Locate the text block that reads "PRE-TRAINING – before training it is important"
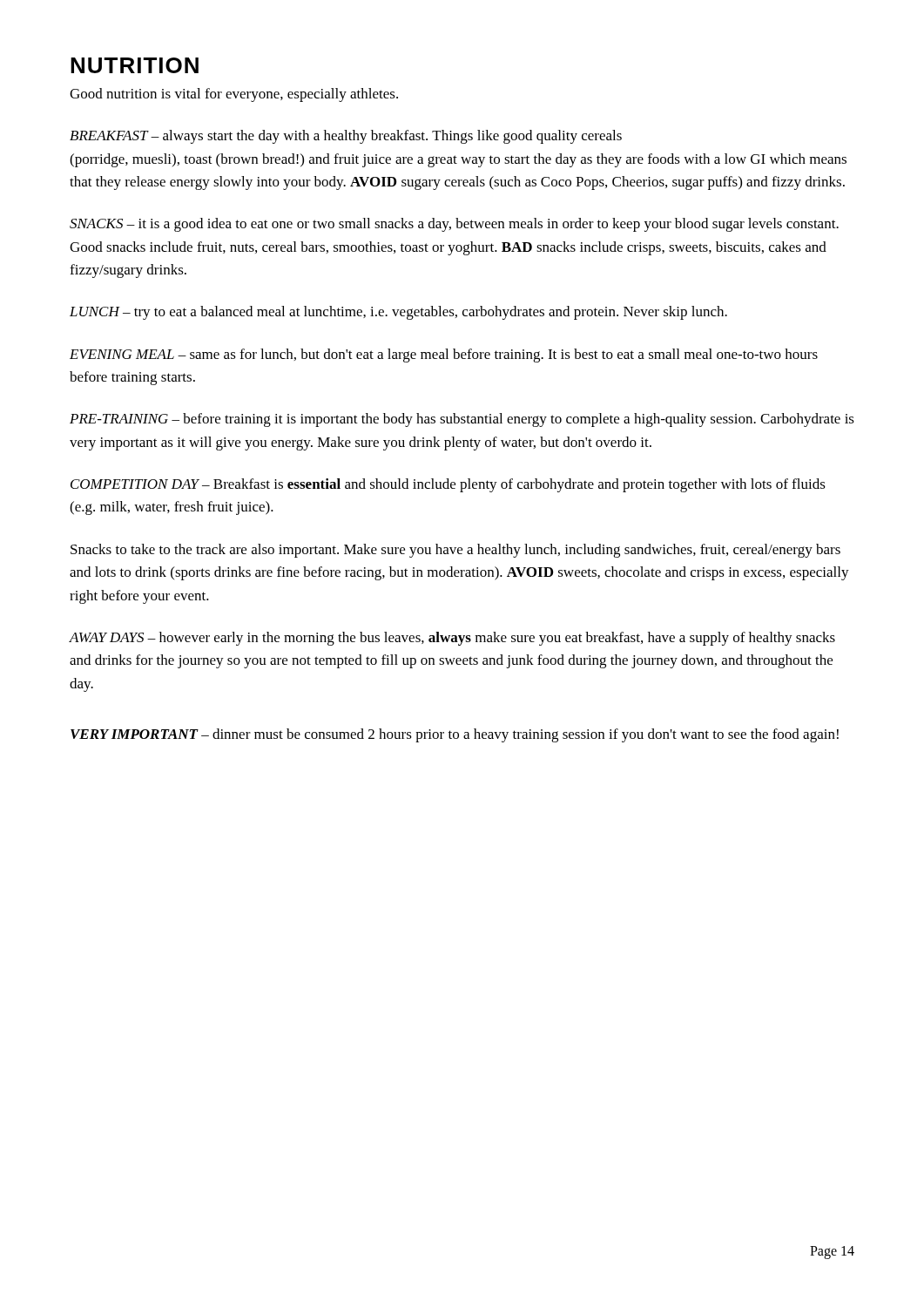The image size is (924, 1307). click(x=462, y=431)
